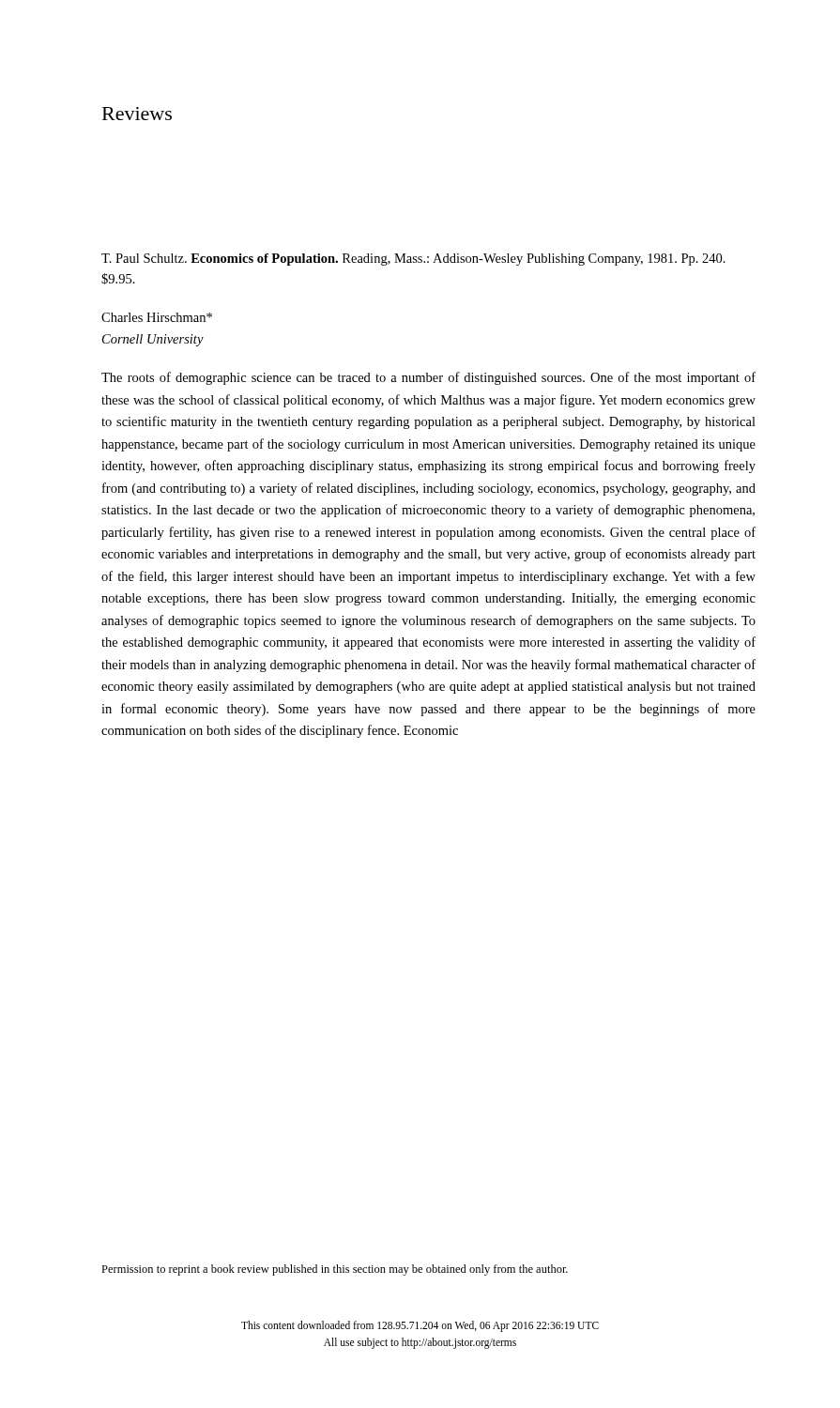Locate the text starting "The roots of demographic science can be traced"
The width and height of the screenshot is (840, 1408).
coord(428,554)
